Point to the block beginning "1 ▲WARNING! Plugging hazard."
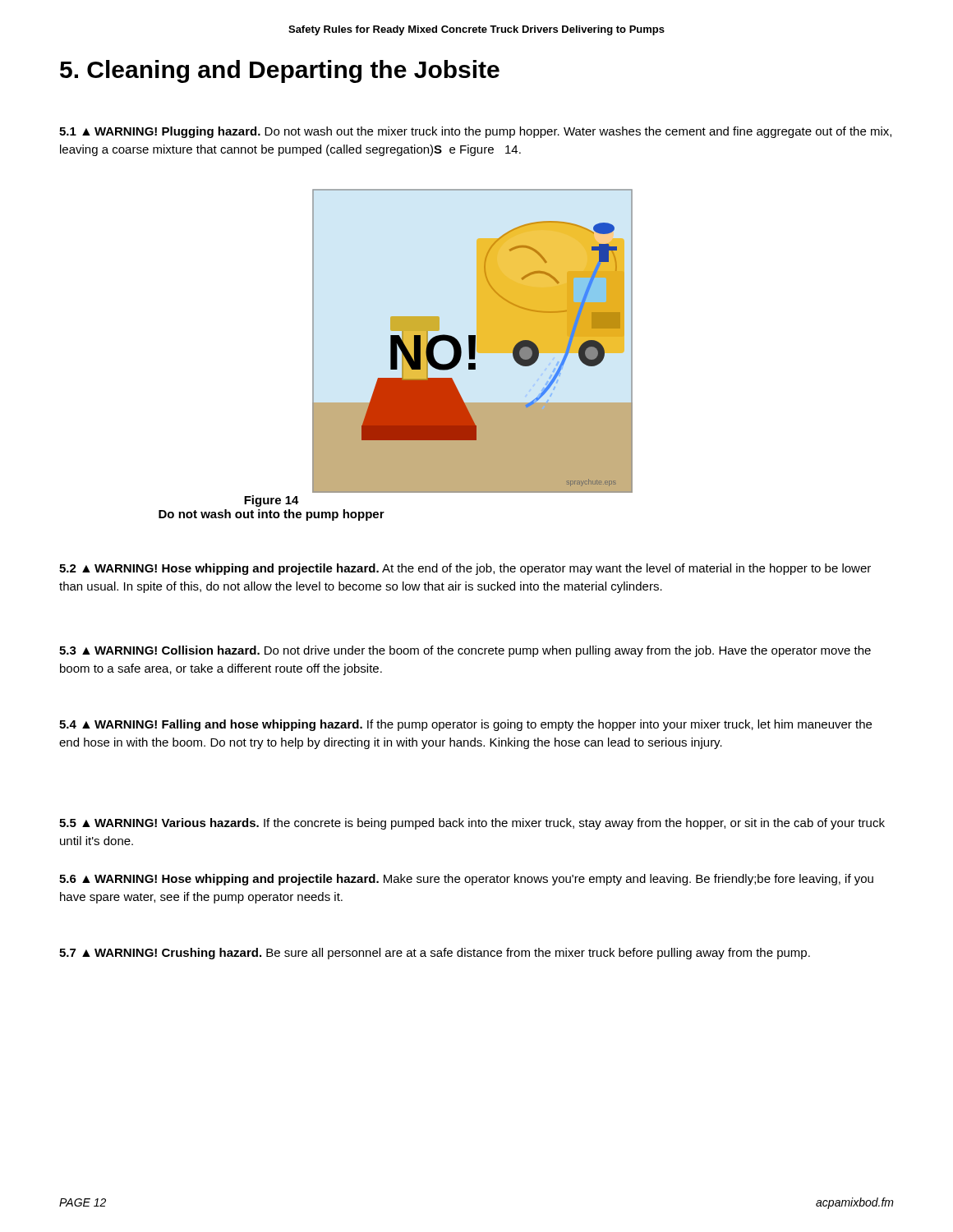 [476, 139]
